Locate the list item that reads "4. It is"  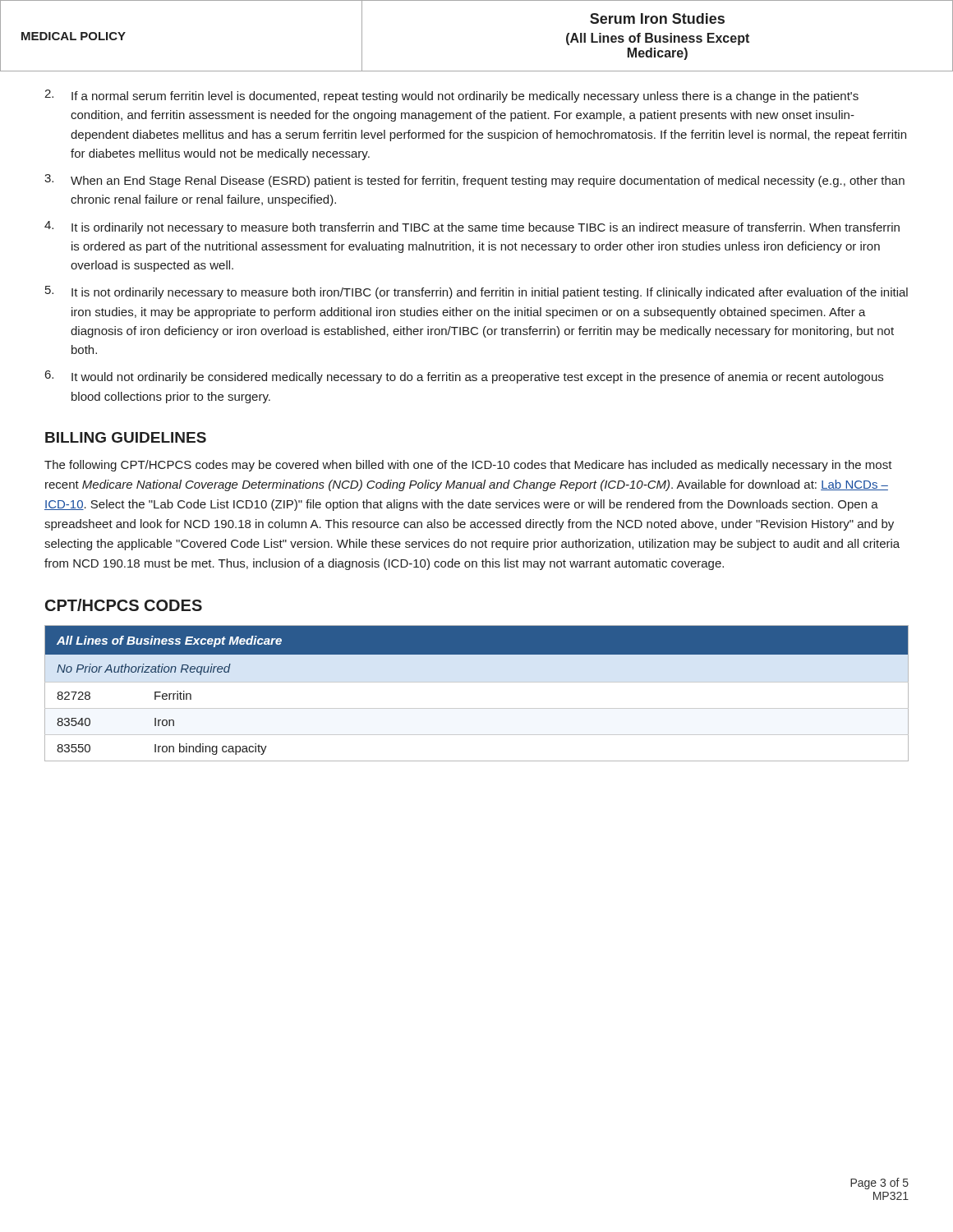coord(476,246)
